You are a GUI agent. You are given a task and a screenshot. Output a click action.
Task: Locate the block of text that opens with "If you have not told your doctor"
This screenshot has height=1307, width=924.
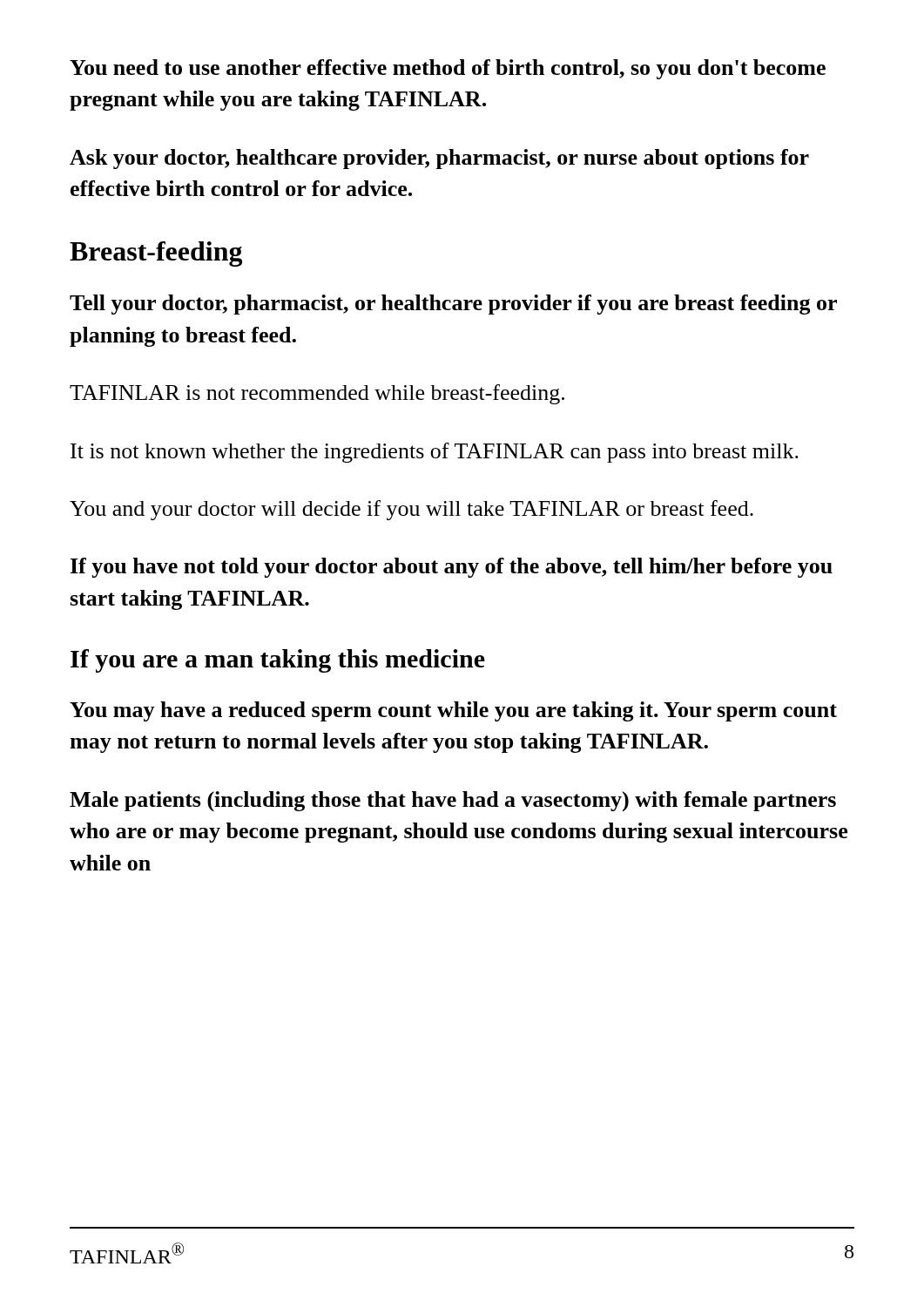(451, 582)
